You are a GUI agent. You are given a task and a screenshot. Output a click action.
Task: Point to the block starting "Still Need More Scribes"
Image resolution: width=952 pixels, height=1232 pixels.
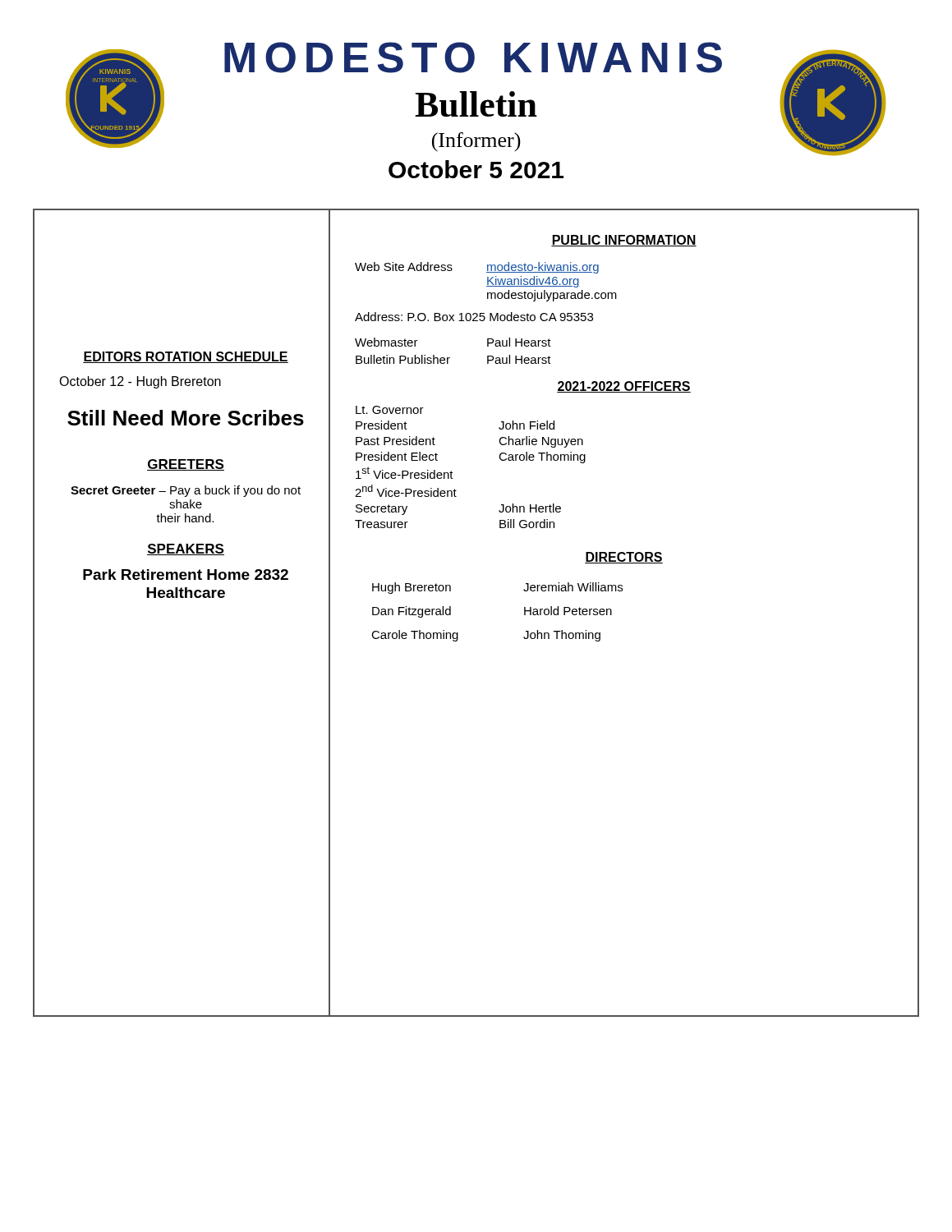[x=186, y=418]
